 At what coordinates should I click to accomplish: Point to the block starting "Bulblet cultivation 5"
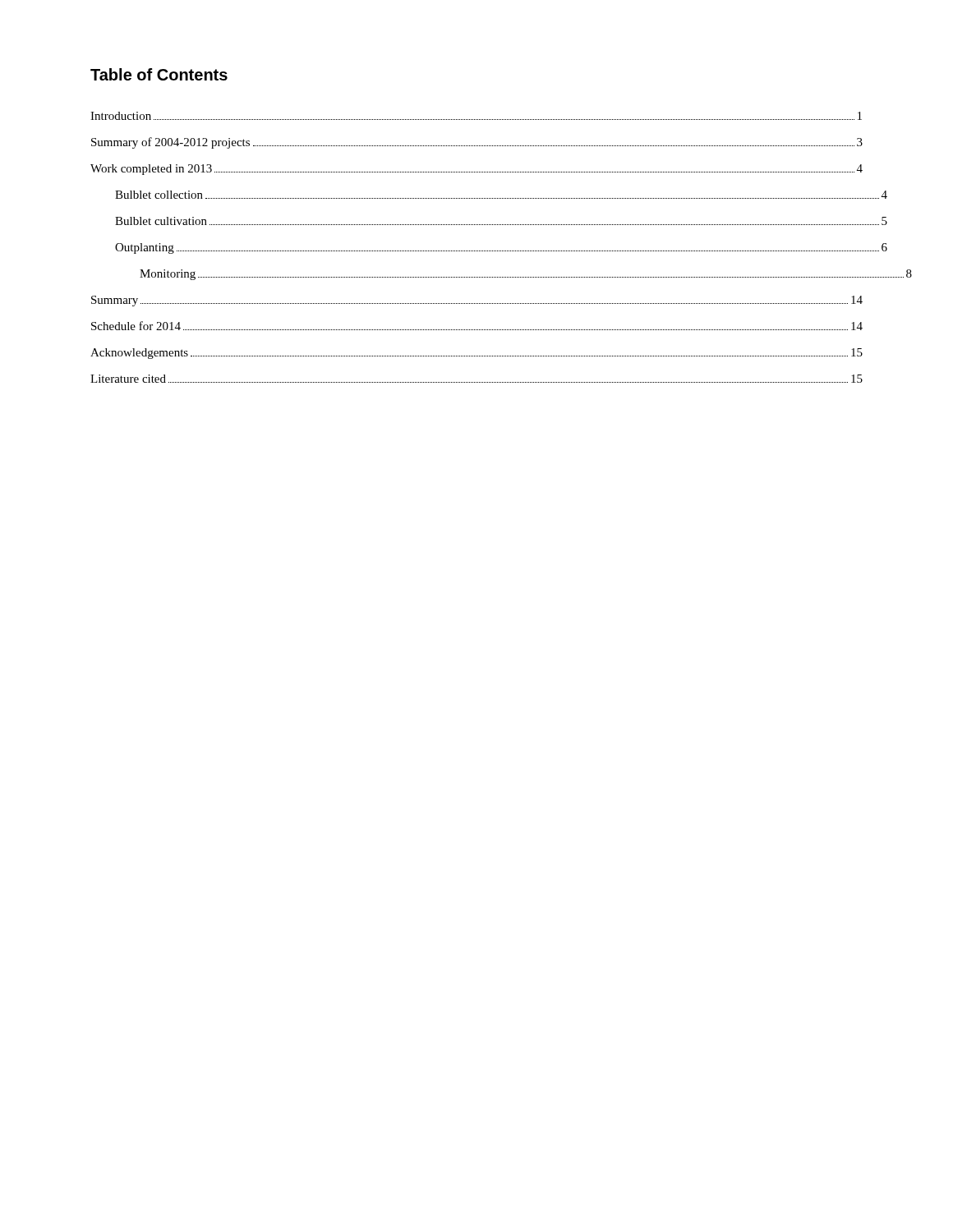coord(476,221)
